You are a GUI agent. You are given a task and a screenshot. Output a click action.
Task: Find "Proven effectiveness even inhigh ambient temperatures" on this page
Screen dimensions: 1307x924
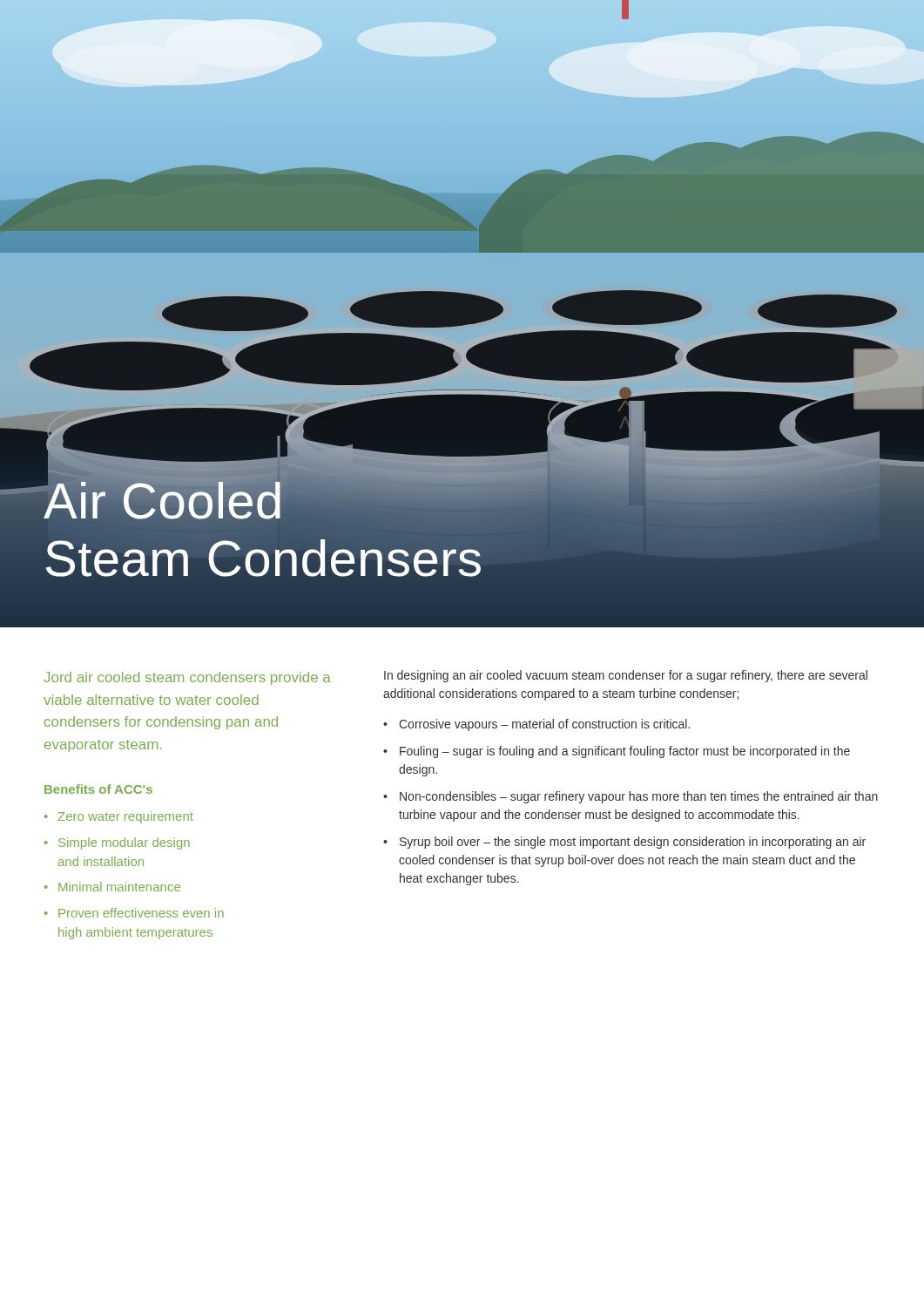[x=141, y=922]
